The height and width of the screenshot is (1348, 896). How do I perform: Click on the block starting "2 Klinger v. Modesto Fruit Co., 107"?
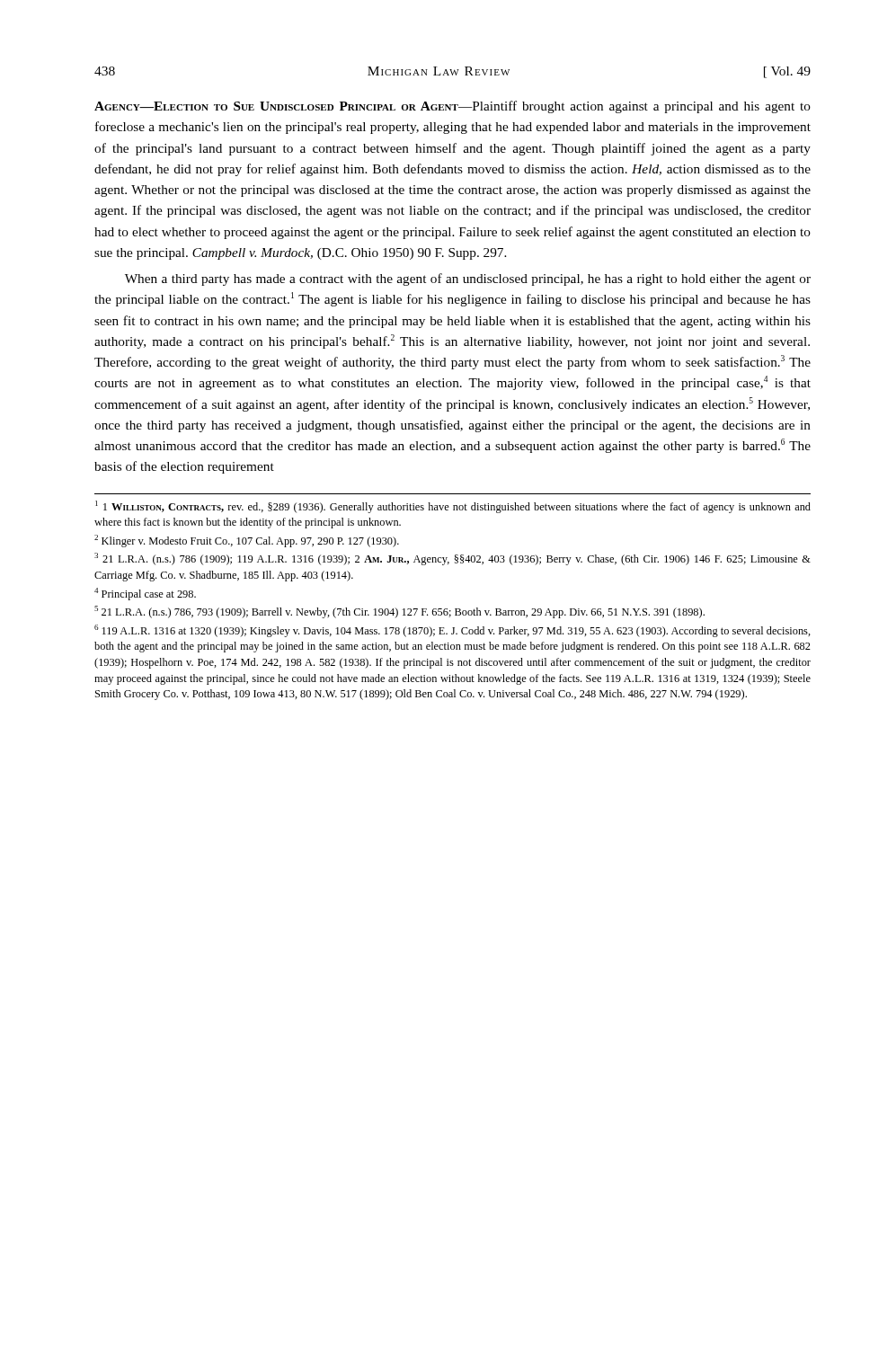[247, 540]
